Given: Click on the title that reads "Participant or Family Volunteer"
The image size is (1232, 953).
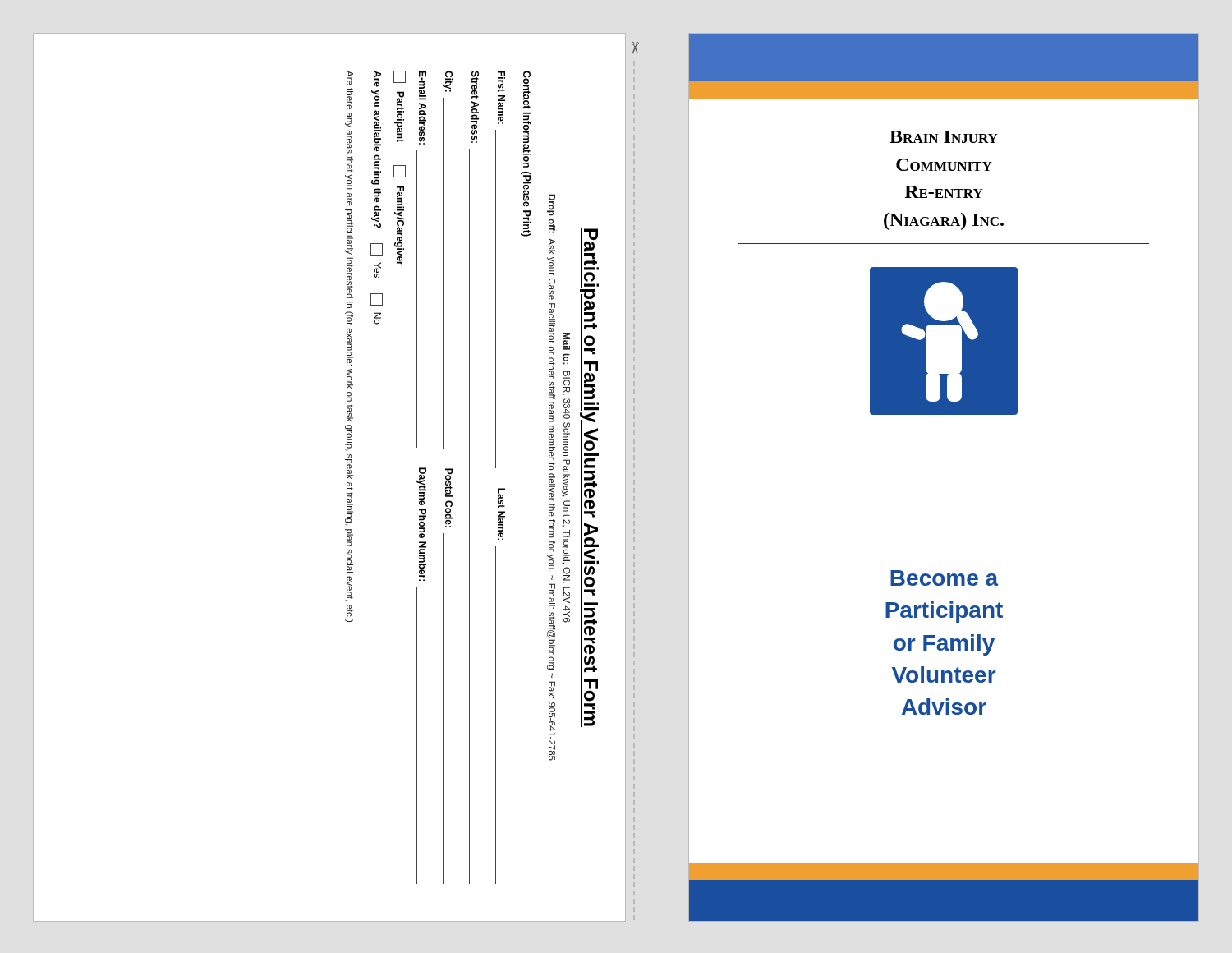Looking at the screenshot, I should pos(591,477).
